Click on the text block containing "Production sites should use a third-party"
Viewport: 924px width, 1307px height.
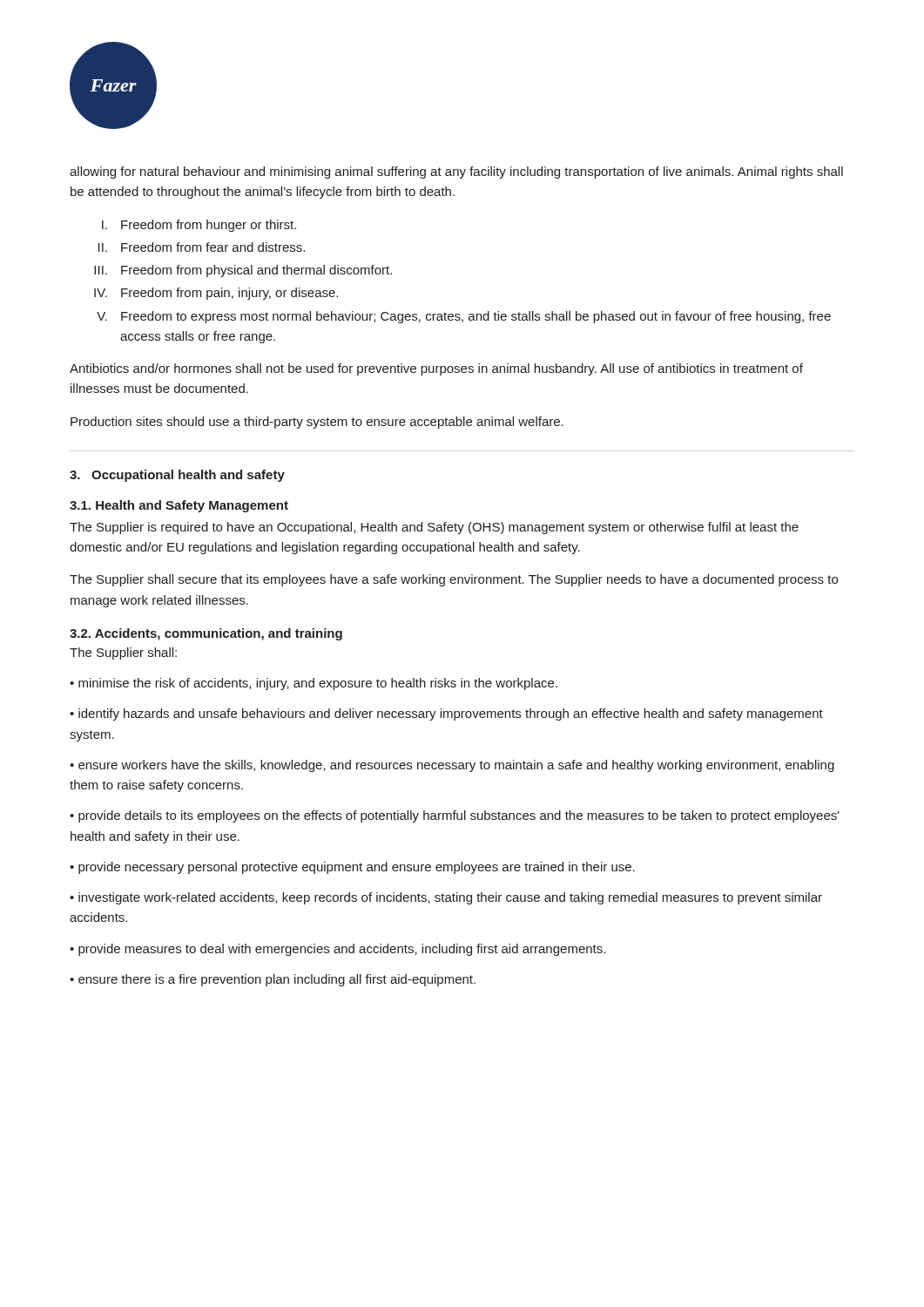[x=317, y=421]
